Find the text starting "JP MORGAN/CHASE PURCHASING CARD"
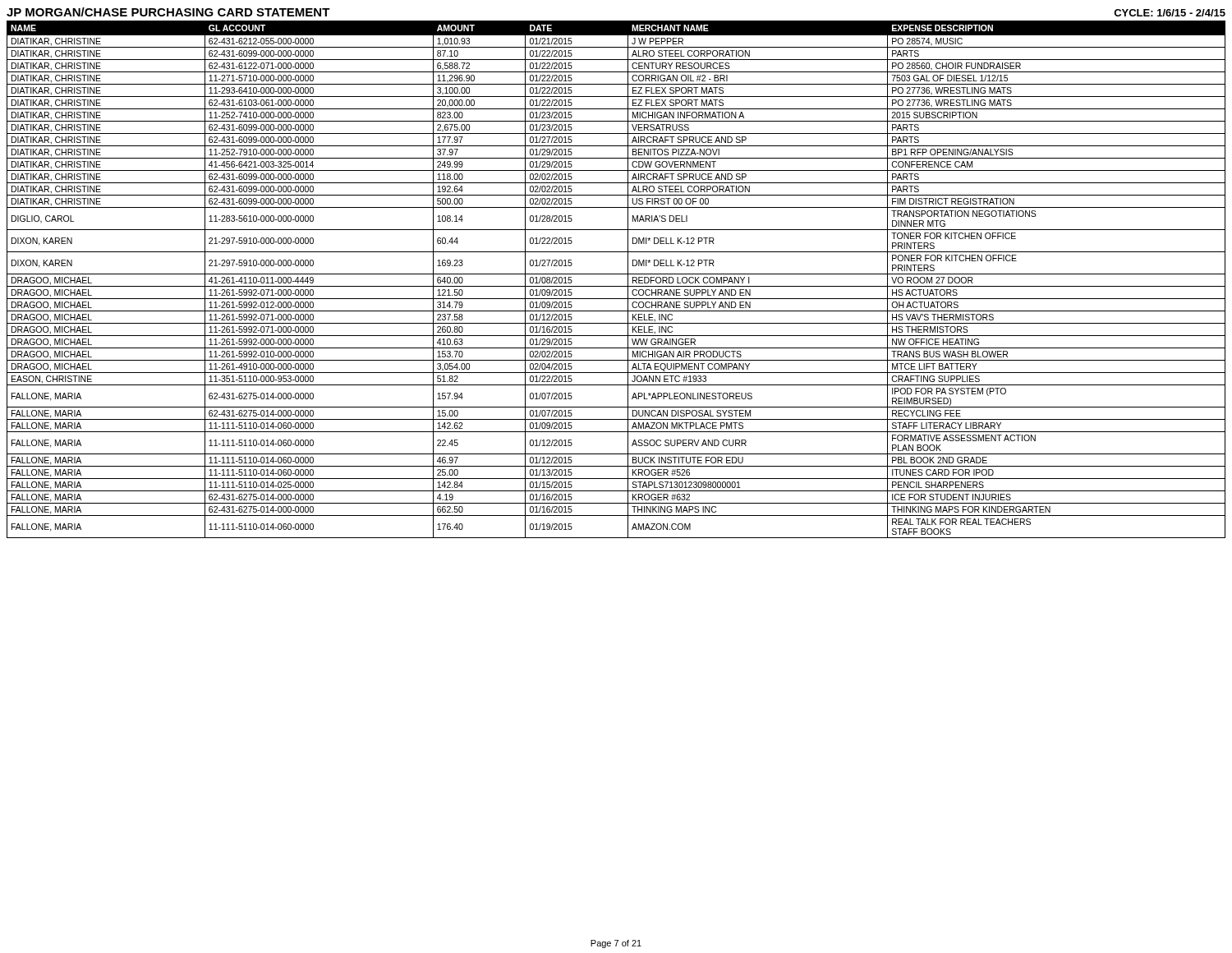This screenshot has height=953, width=1232. tap(168, 12)
